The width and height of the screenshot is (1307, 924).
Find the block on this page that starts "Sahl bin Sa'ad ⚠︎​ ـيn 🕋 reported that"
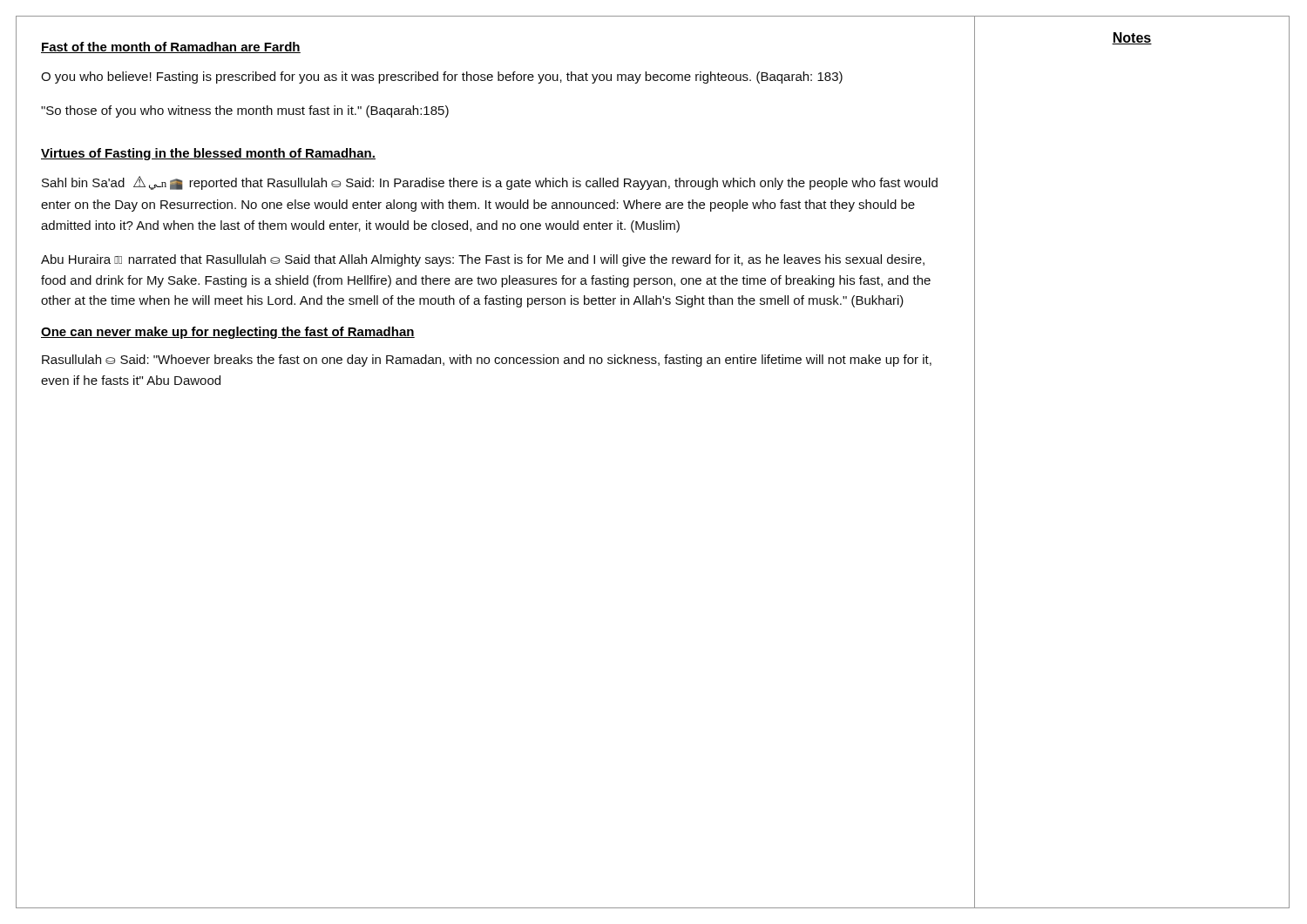[x=490, y=203]
